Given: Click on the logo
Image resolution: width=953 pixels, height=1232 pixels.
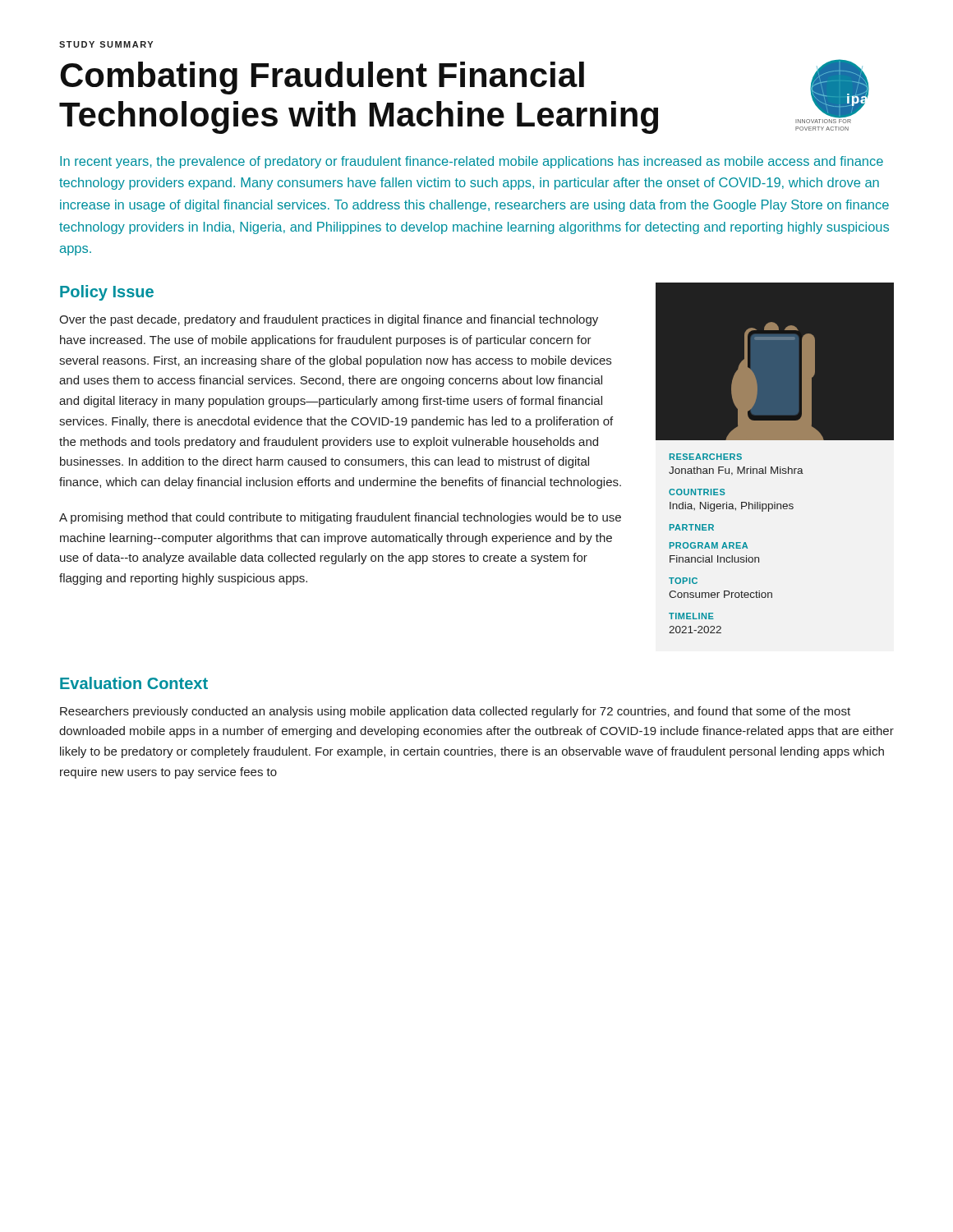Looking at the screenshot, I should coord(845,97).
